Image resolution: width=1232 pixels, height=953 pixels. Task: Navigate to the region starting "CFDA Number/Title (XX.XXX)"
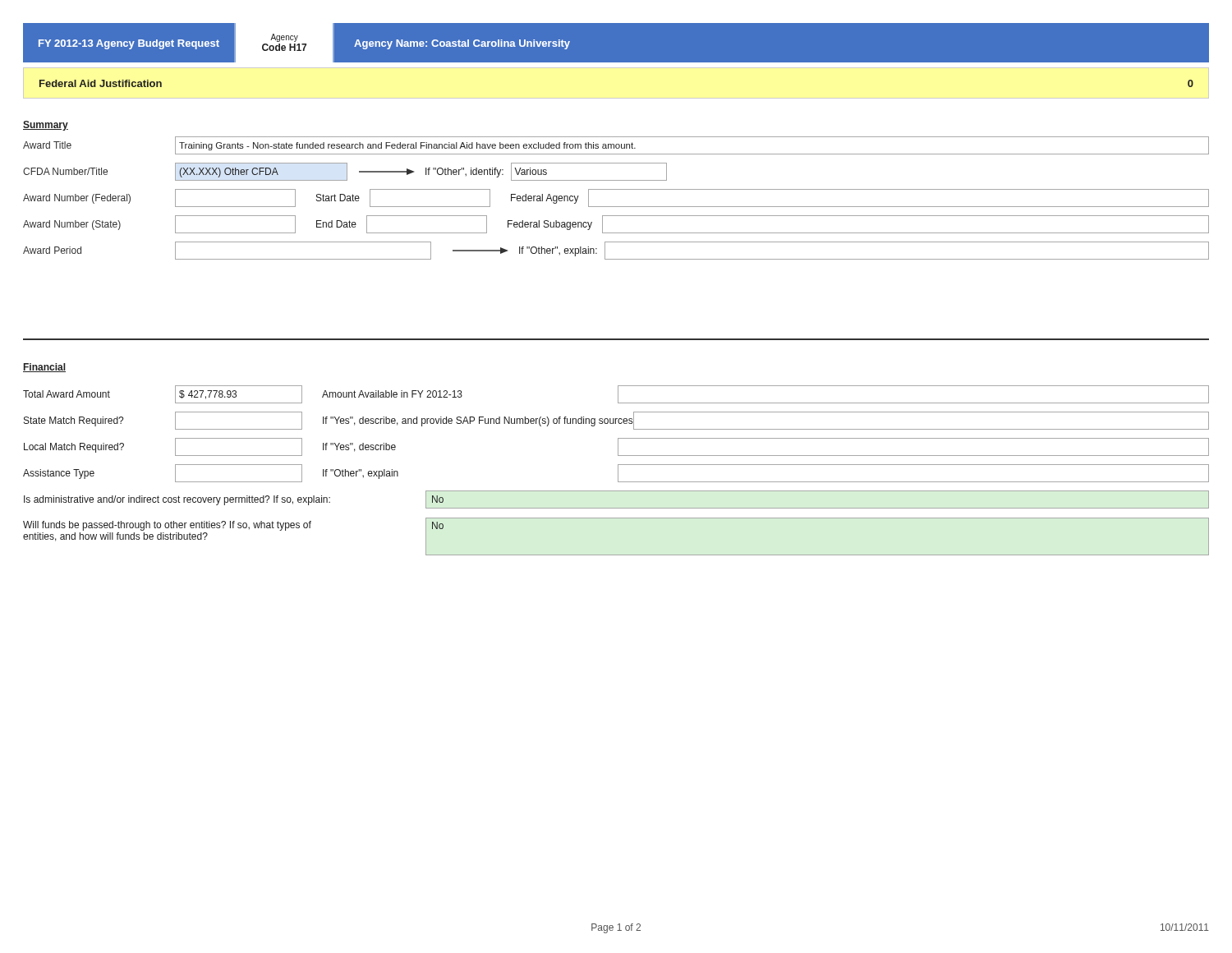[345, 172]
